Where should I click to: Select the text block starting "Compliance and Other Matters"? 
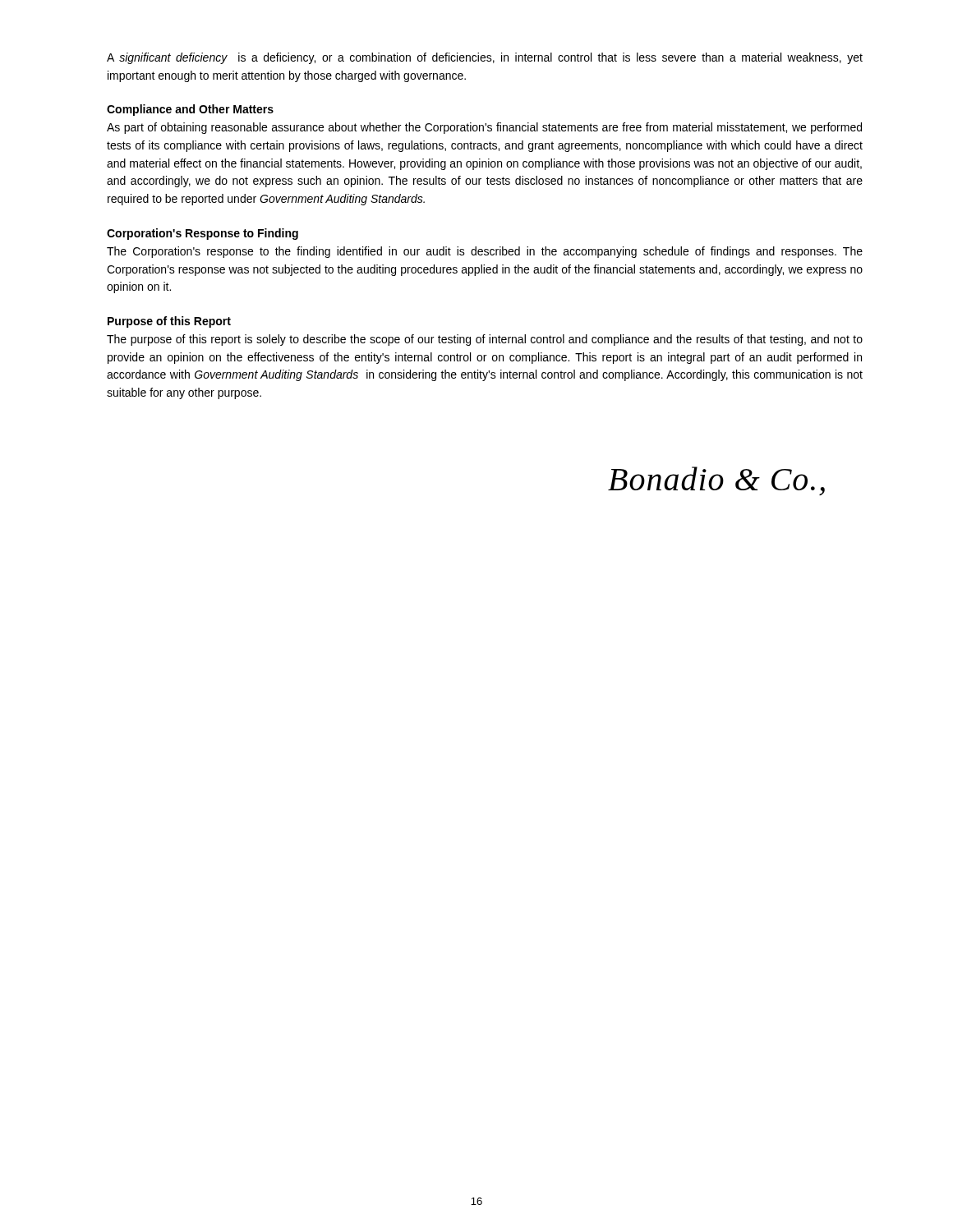[x=190, y=110]
